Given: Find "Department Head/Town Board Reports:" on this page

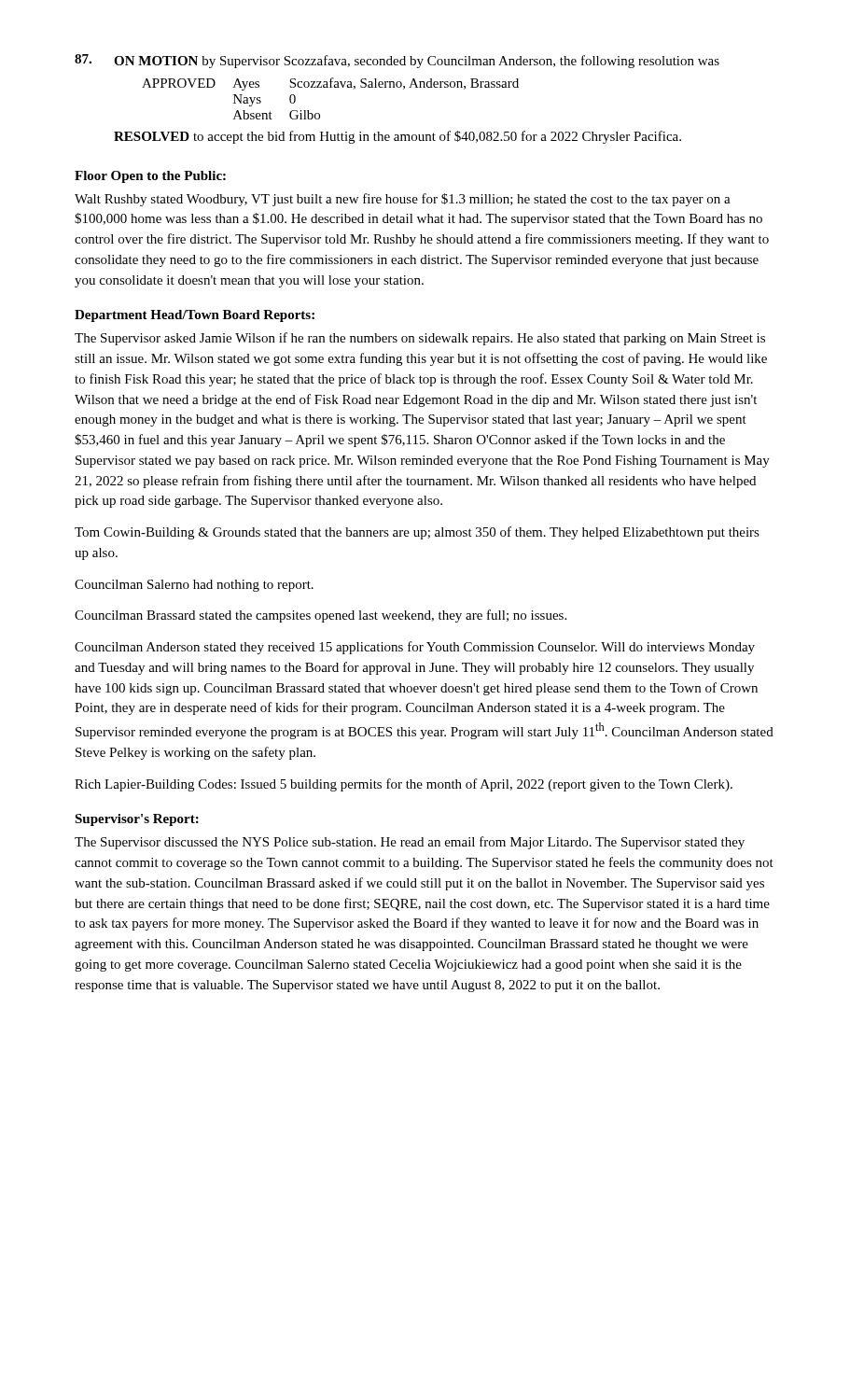Looking at the screenshot, I should coord(195,315).
